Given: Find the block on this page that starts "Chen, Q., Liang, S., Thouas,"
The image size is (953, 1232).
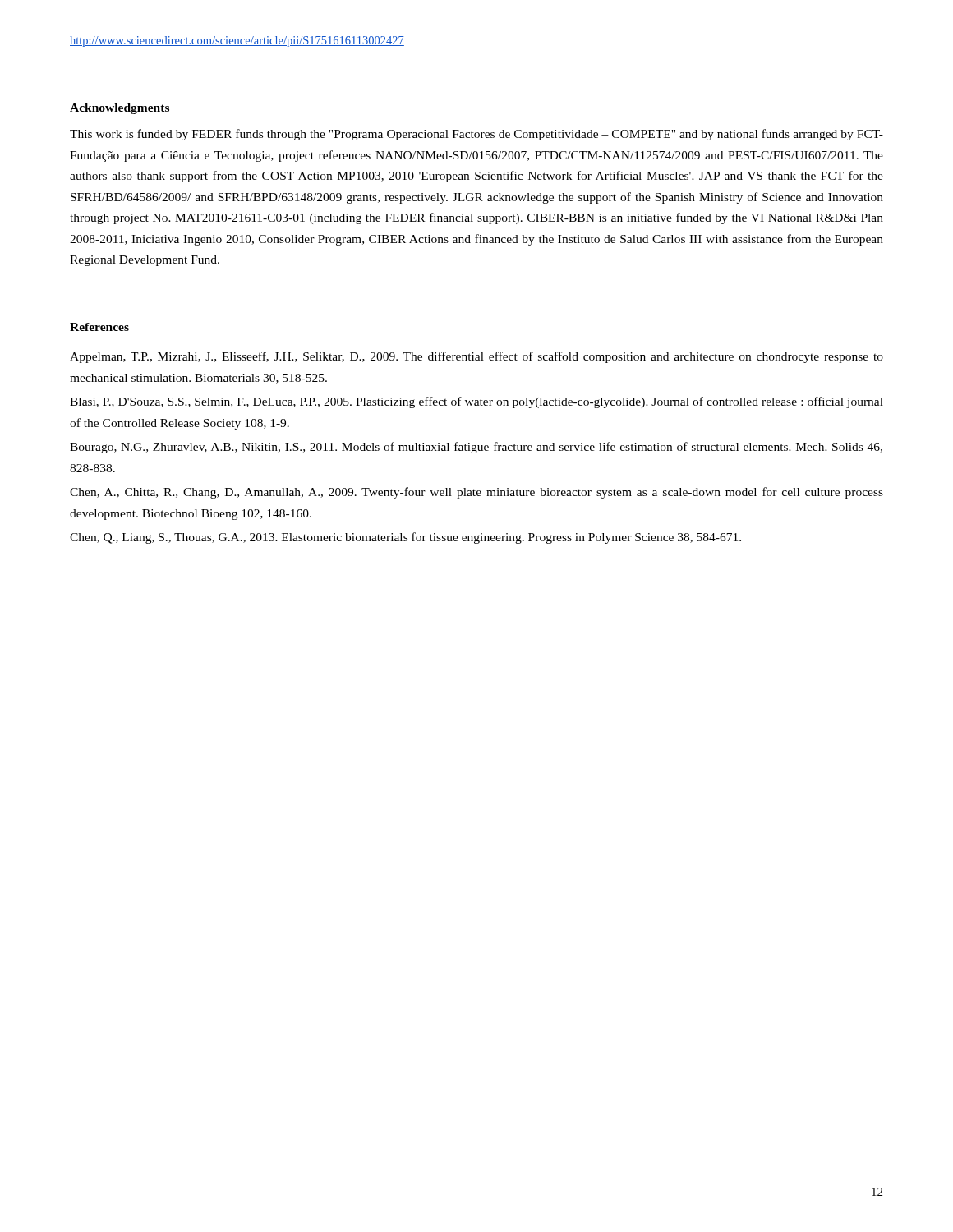Looking at the screenshot, I should pos(406,537).
